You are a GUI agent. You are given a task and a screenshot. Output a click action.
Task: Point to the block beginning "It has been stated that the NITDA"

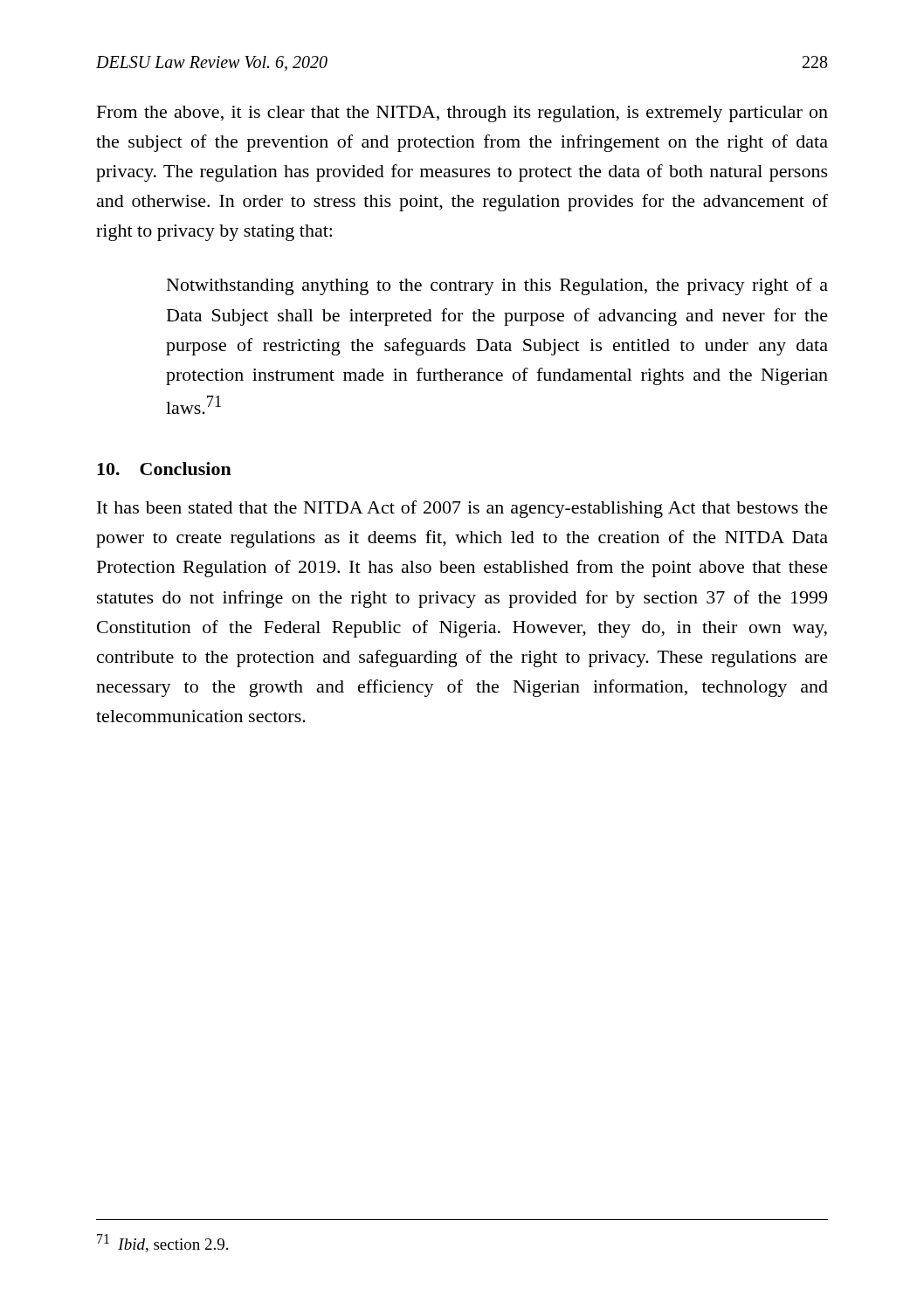(x=462, y=611)
